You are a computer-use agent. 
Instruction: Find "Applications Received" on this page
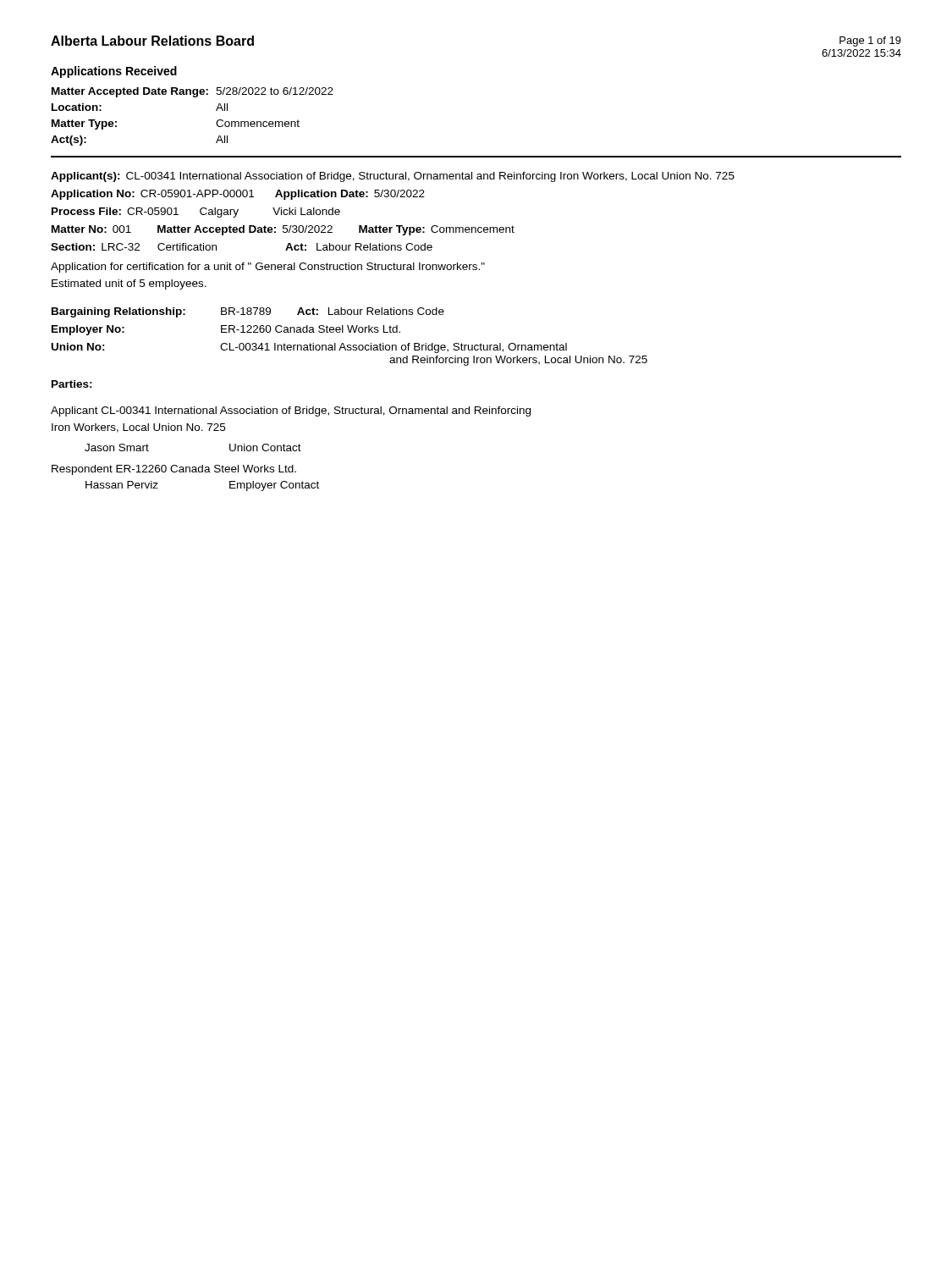(114, 71)
